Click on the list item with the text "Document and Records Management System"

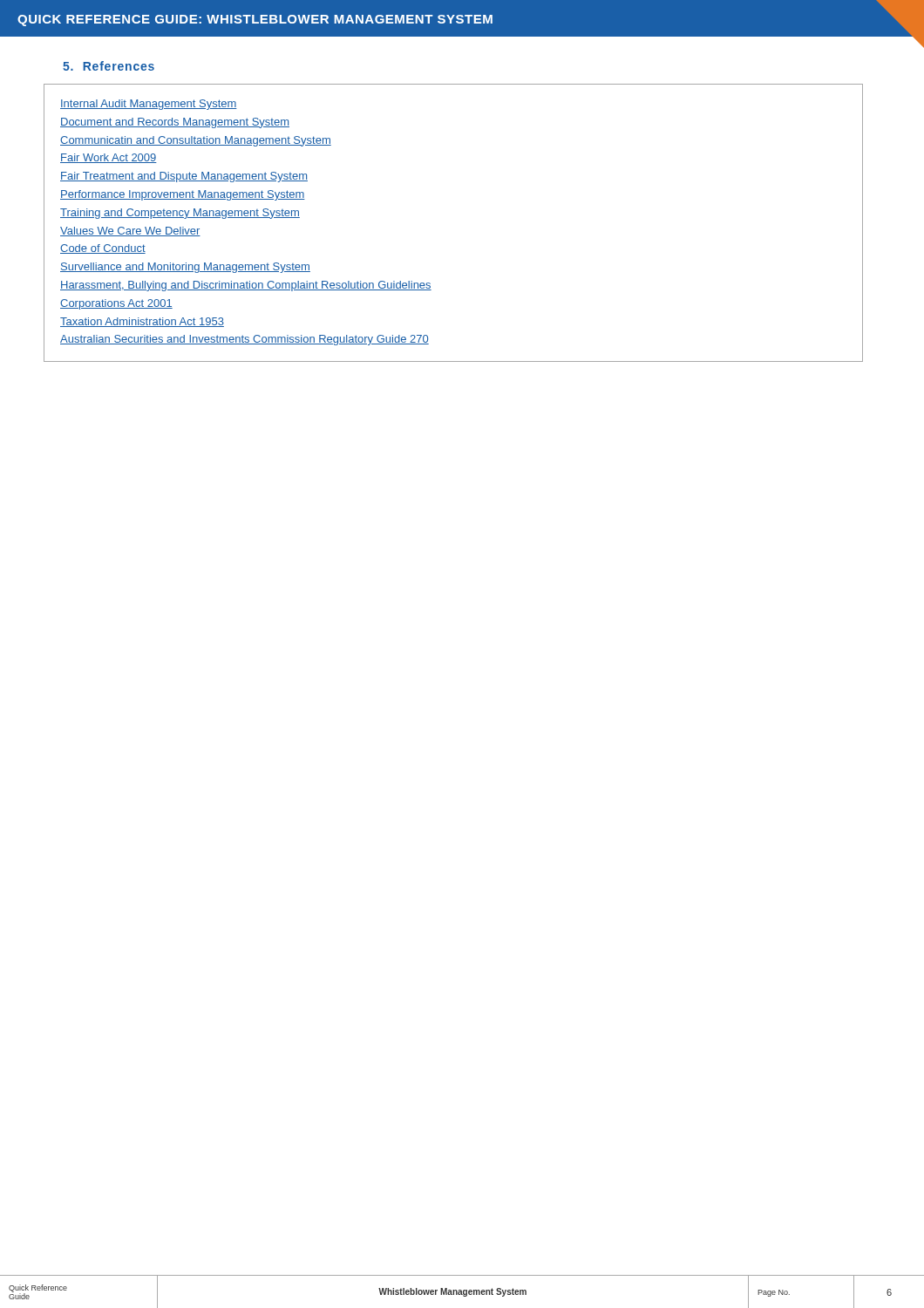pyautogui.click(x=175, y=122)
